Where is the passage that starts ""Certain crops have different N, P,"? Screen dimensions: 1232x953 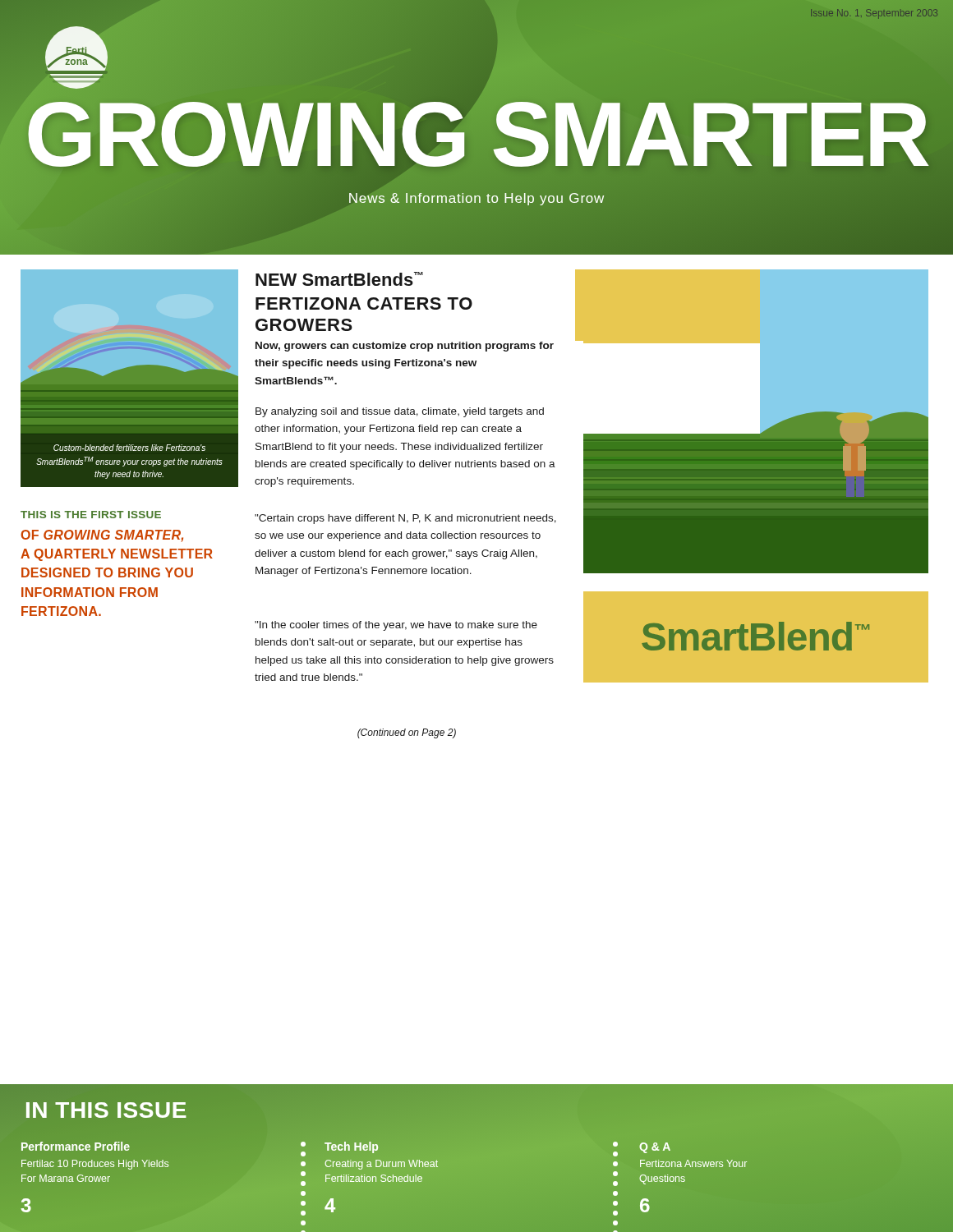click(x=406, y=544)
